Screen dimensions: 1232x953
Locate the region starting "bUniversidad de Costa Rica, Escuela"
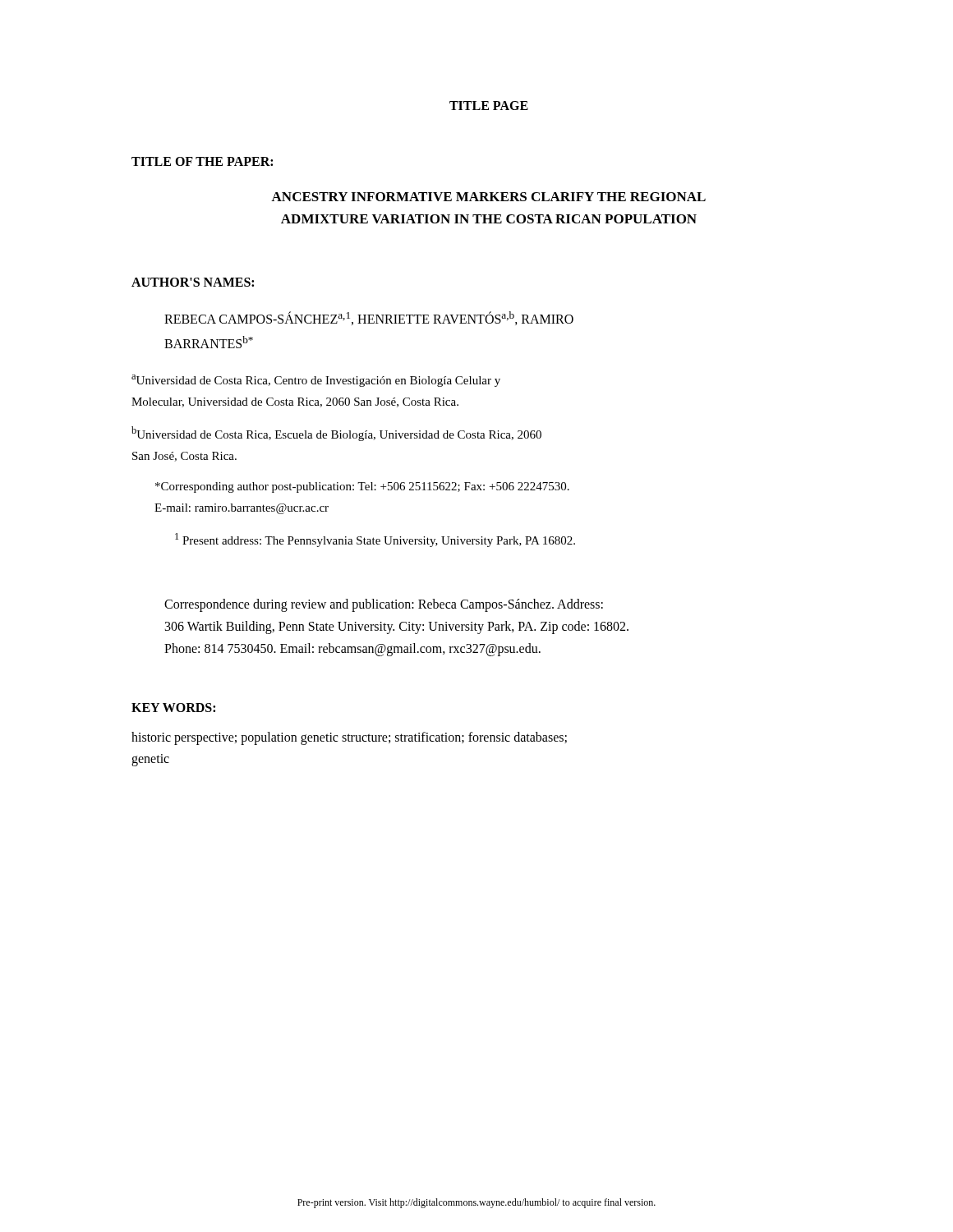pyautogui.click(x=337, y=444)
